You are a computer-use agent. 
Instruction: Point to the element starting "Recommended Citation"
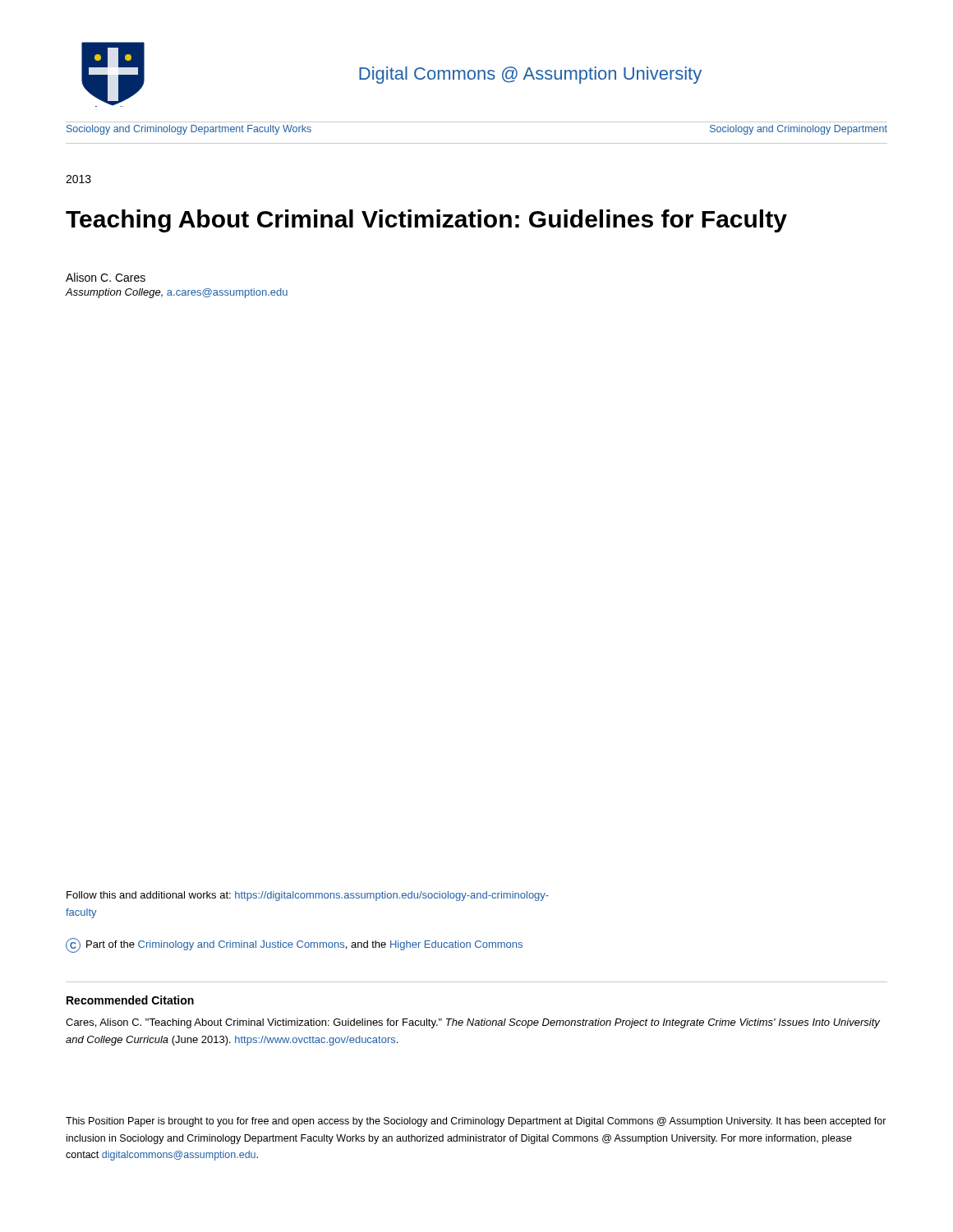pos(130,1000)
